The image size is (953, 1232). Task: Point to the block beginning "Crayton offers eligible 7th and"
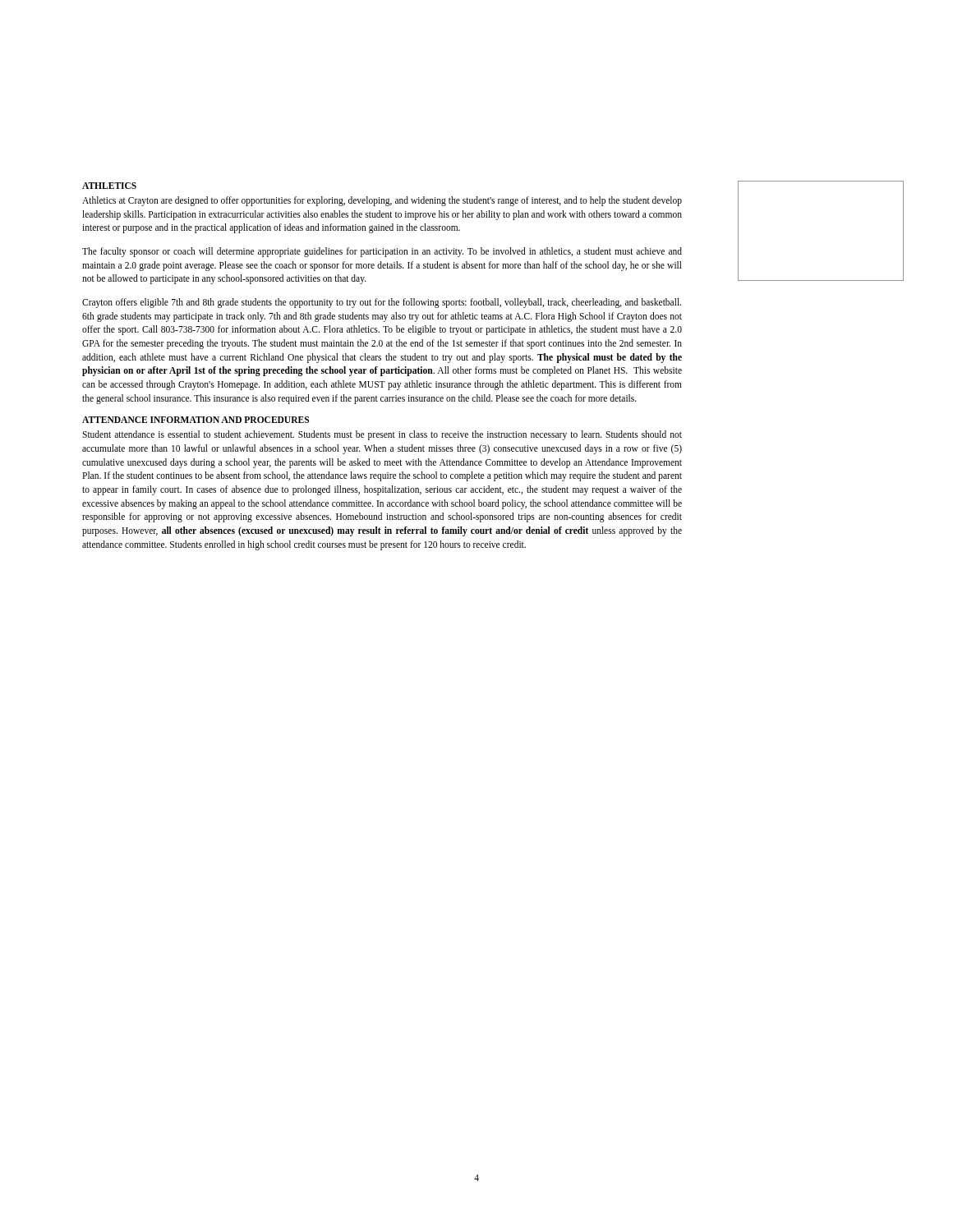[382, 350]
